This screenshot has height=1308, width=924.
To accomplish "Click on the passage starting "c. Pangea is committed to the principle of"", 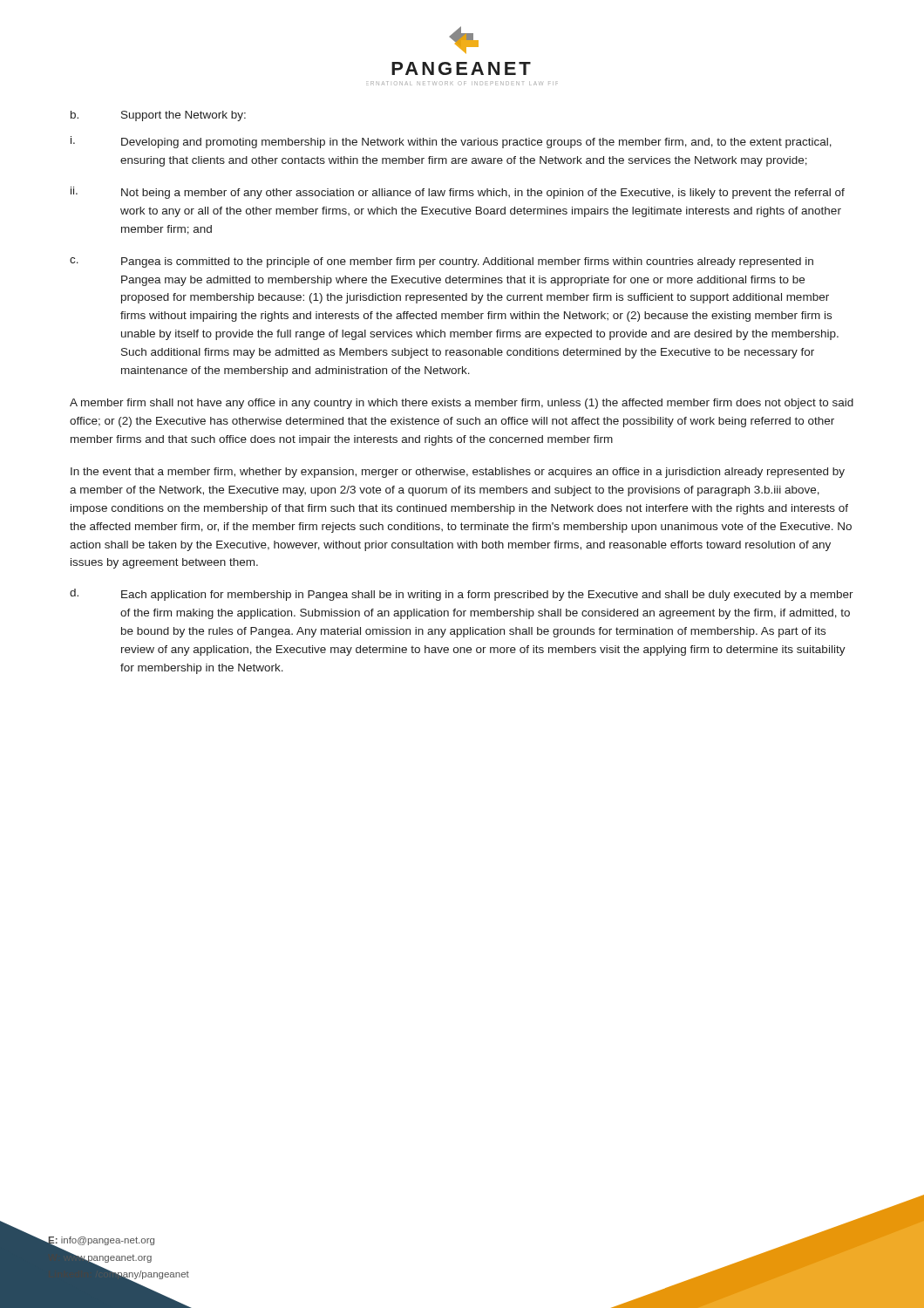I will tap(462, 316).
